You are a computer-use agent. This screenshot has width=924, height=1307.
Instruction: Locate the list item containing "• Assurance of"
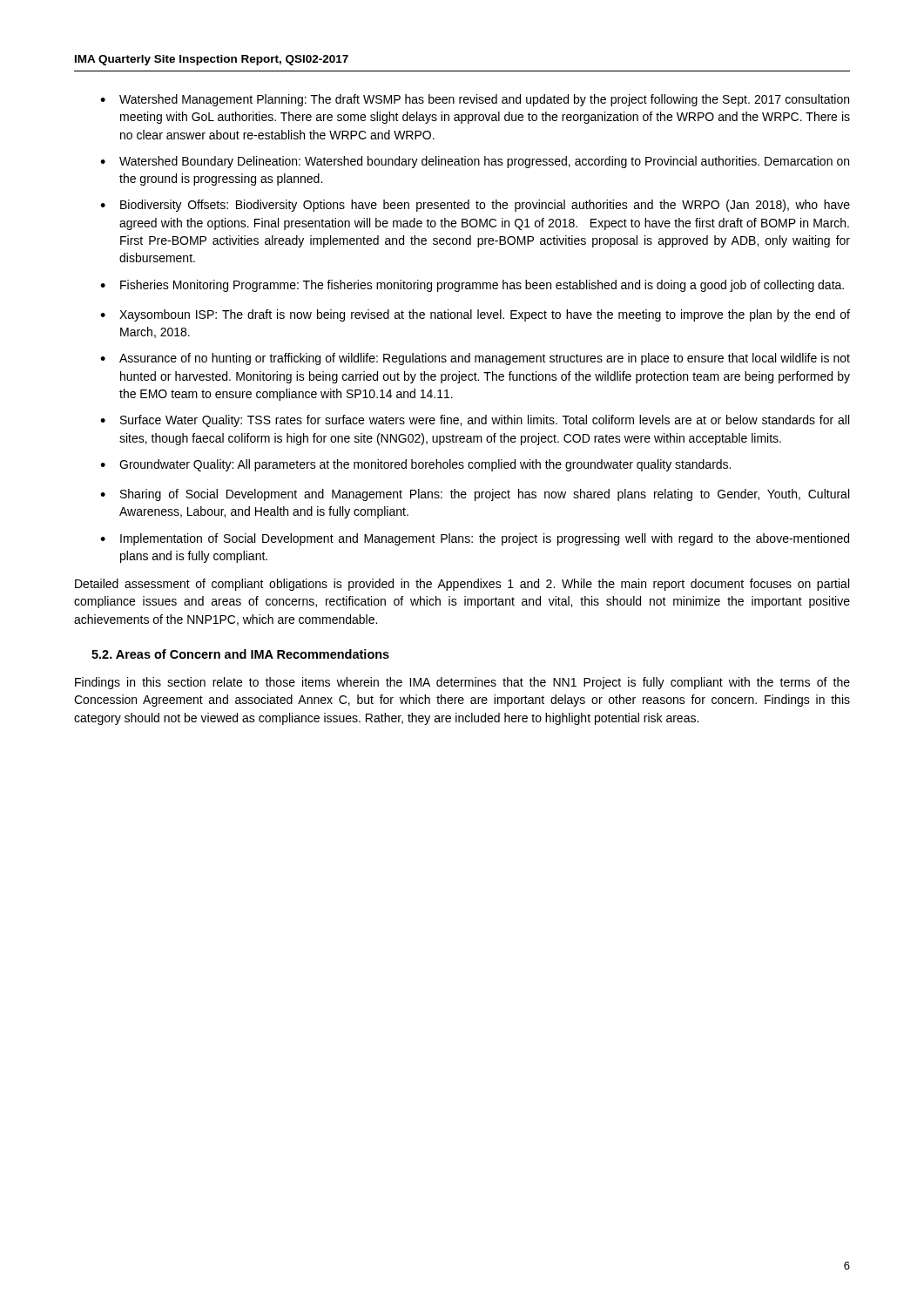pyautogui.click(x=475, y=376)
